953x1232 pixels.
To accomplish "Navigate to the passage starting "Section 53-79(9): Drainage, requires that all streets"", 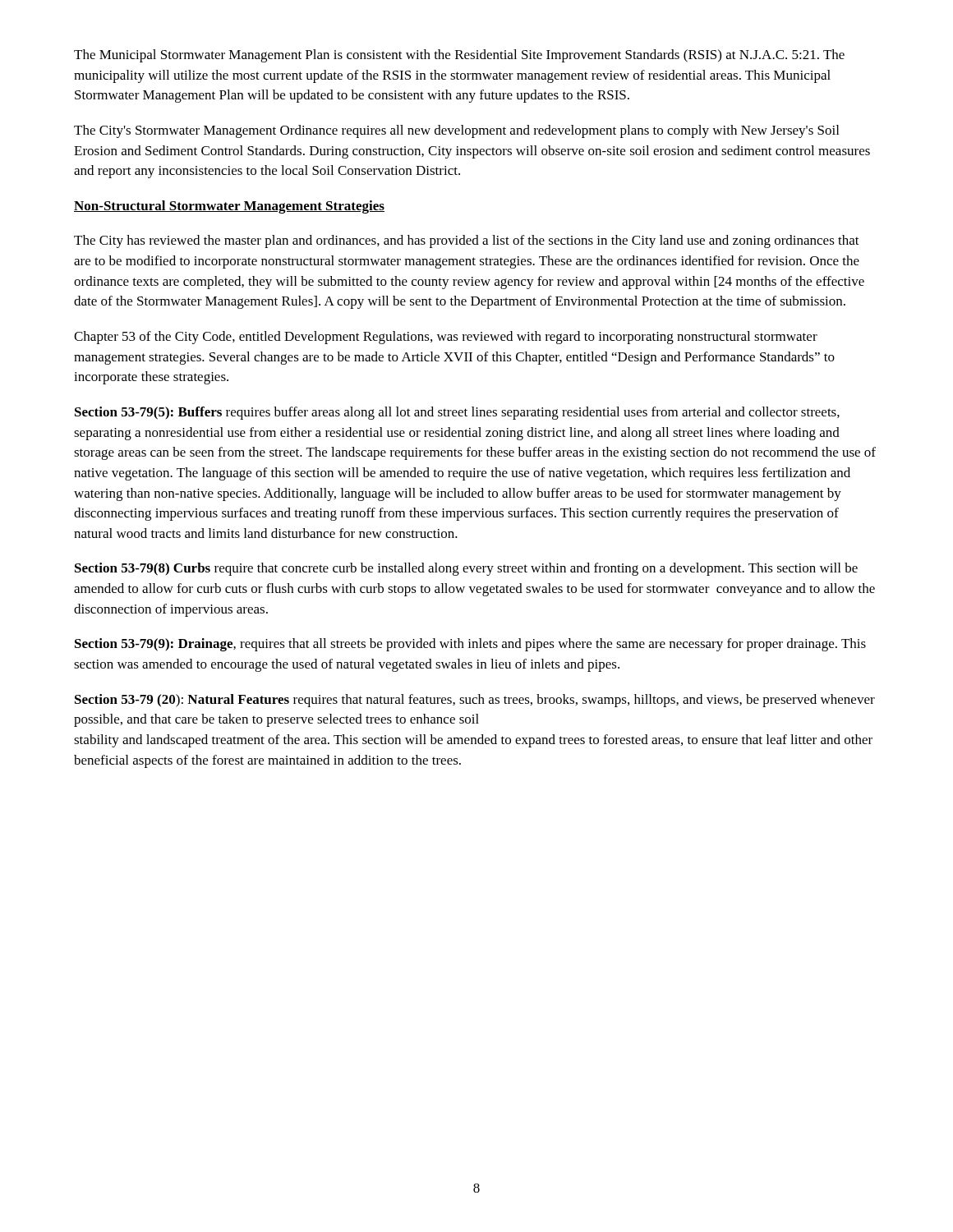I will (x=470, y=654).
